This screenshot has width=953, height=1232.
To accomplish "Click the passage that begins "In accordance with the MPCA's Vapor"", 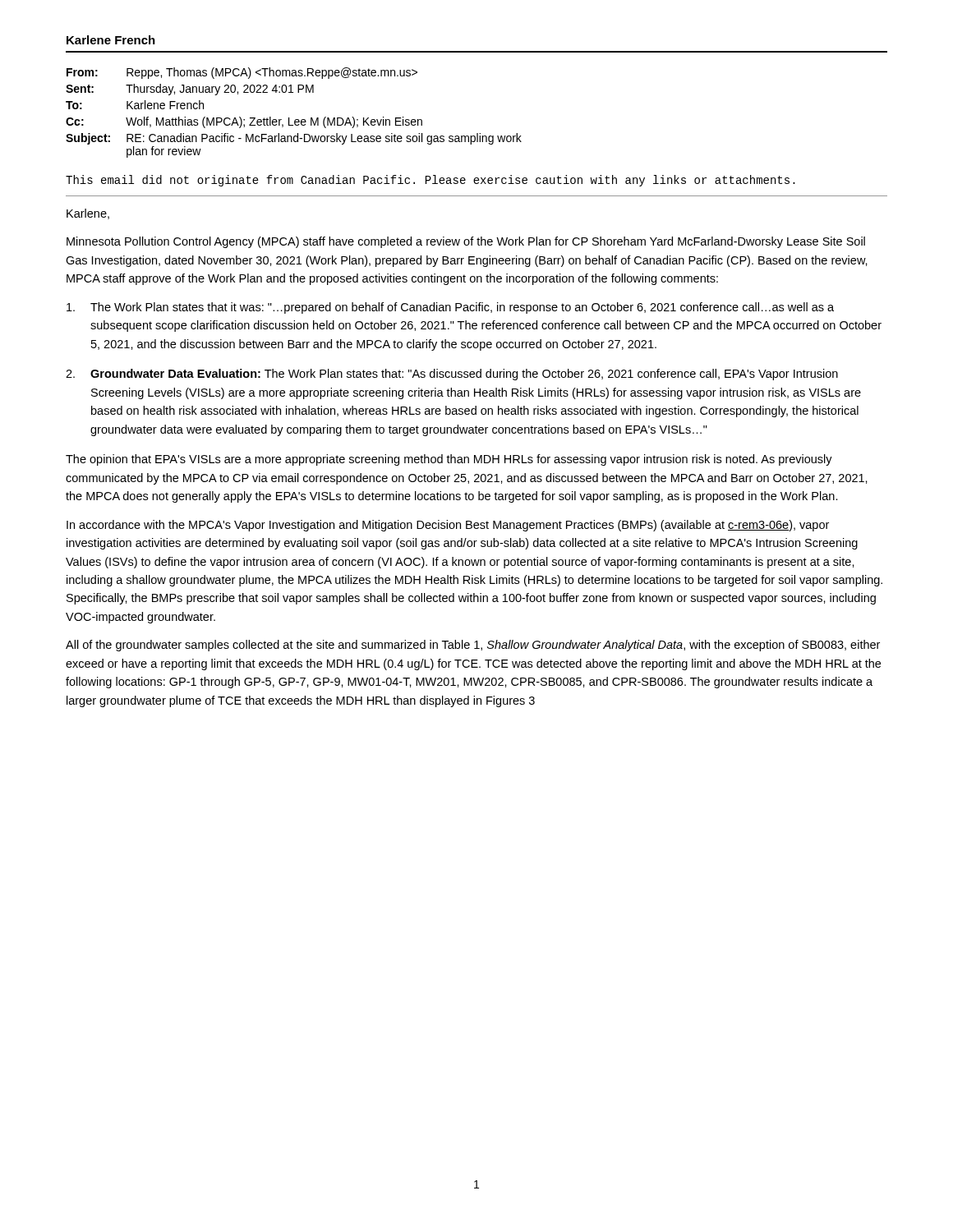I will pos(475,571).
